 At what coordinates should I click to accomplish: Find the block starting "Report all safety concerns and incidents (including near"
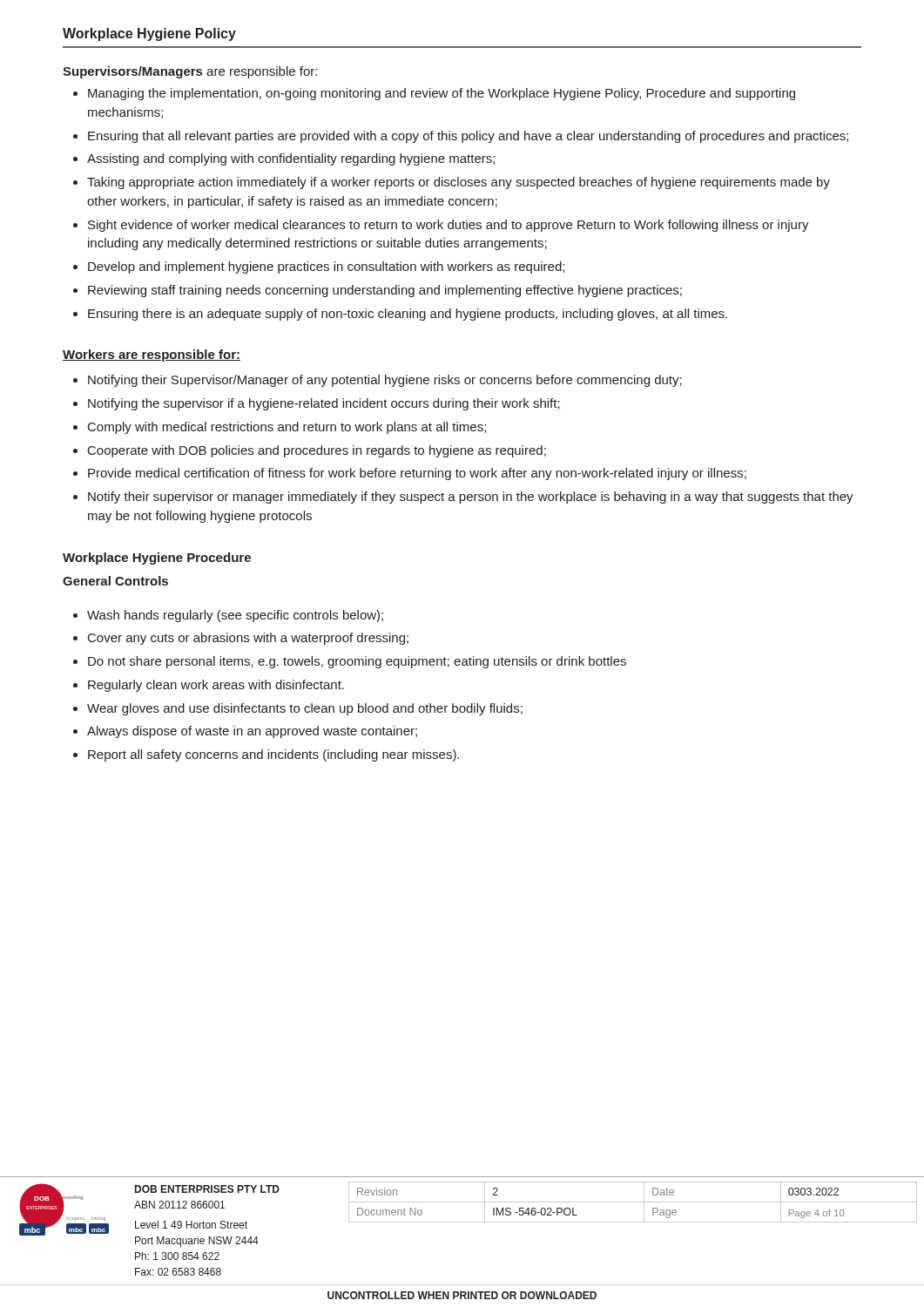point(274,754)
